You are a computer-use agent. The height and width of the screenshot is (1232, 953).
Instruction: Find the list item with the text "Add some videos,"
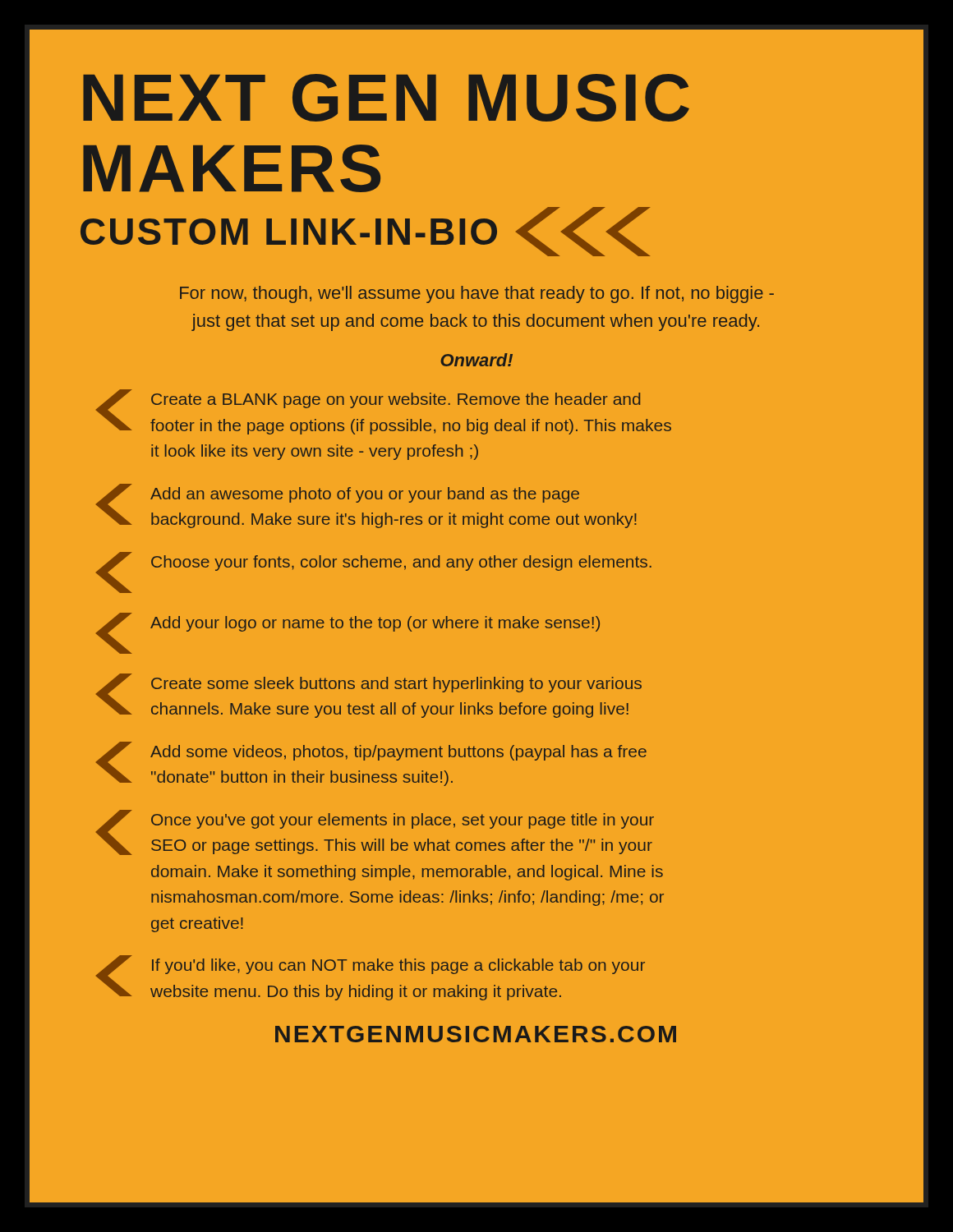485,764
